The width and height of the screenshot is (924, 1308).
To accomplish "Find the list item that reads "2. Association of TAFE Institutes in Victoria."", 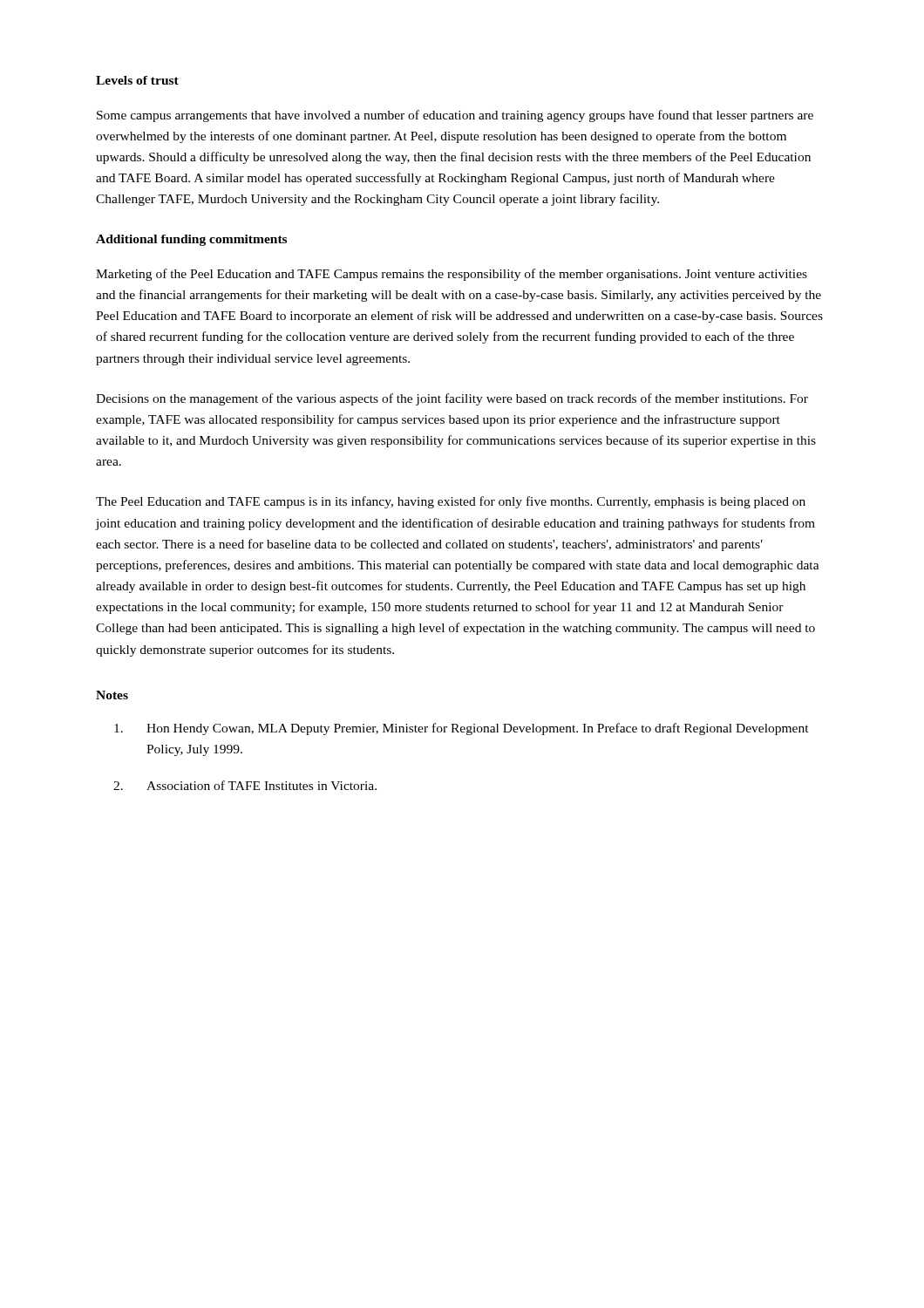I will coord(245,785).
